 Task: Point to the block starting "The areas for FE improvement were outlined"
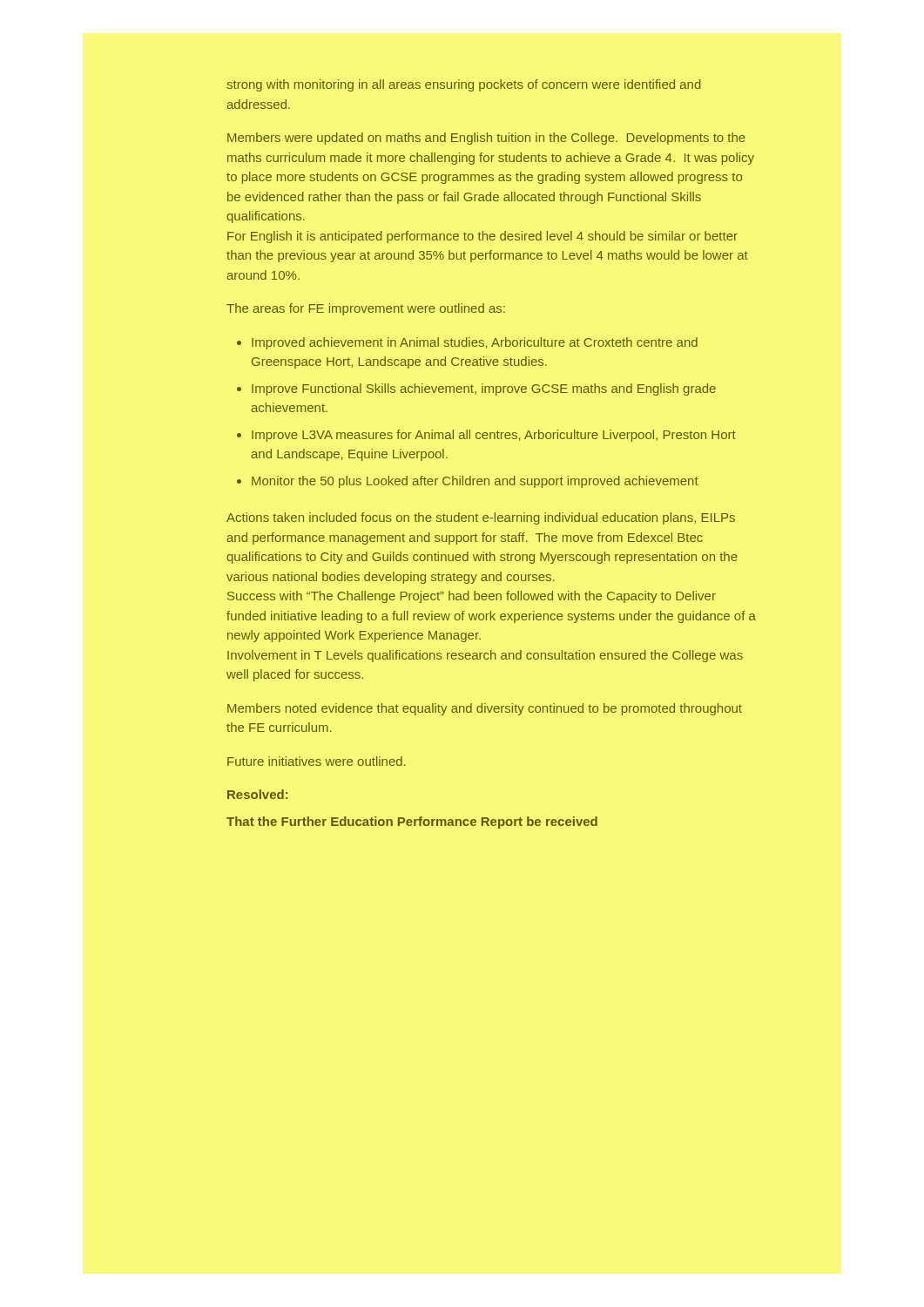[x=366, y=308]
